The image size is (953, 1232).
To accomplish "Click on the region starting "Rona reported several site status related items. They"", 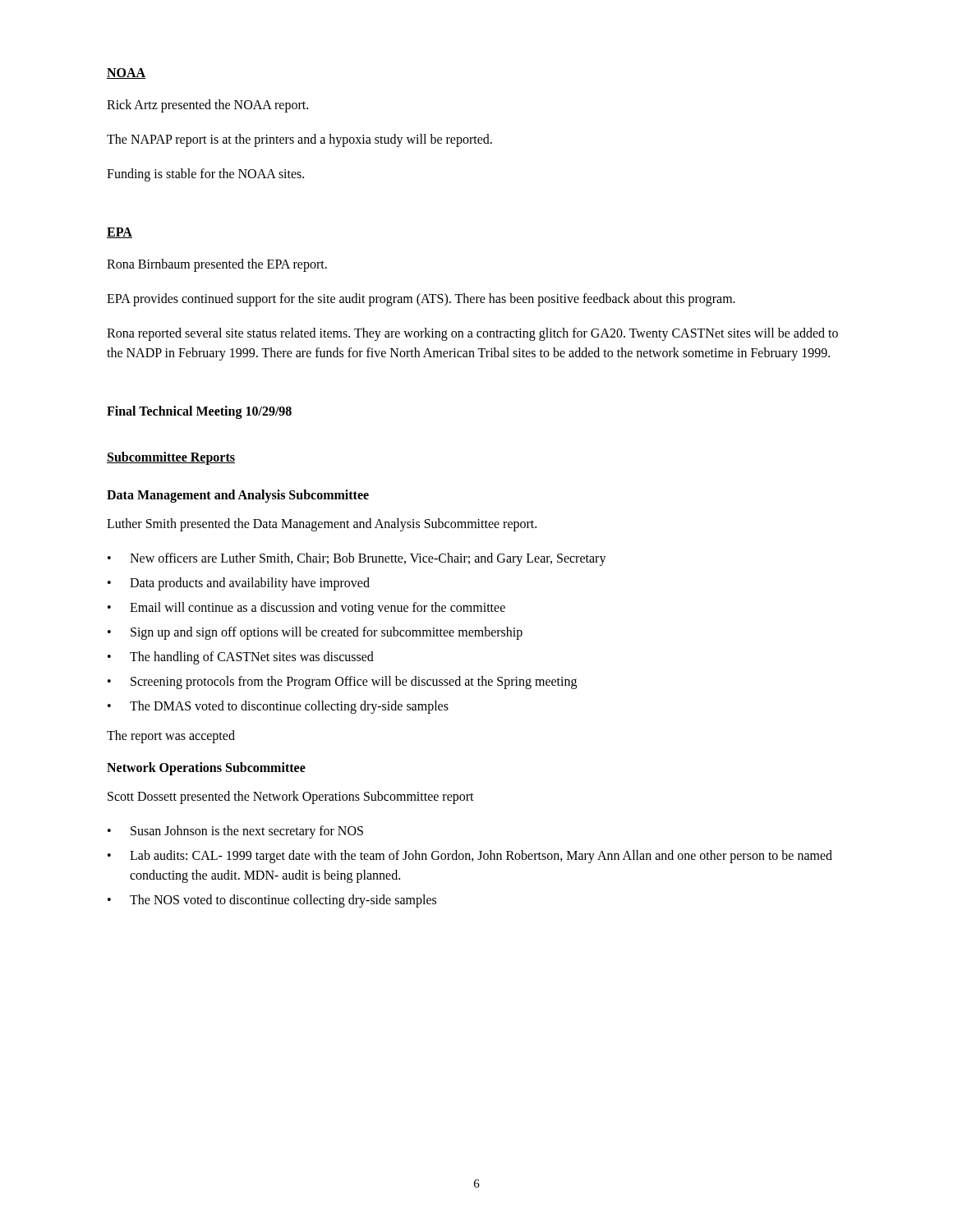I will 473,343.
